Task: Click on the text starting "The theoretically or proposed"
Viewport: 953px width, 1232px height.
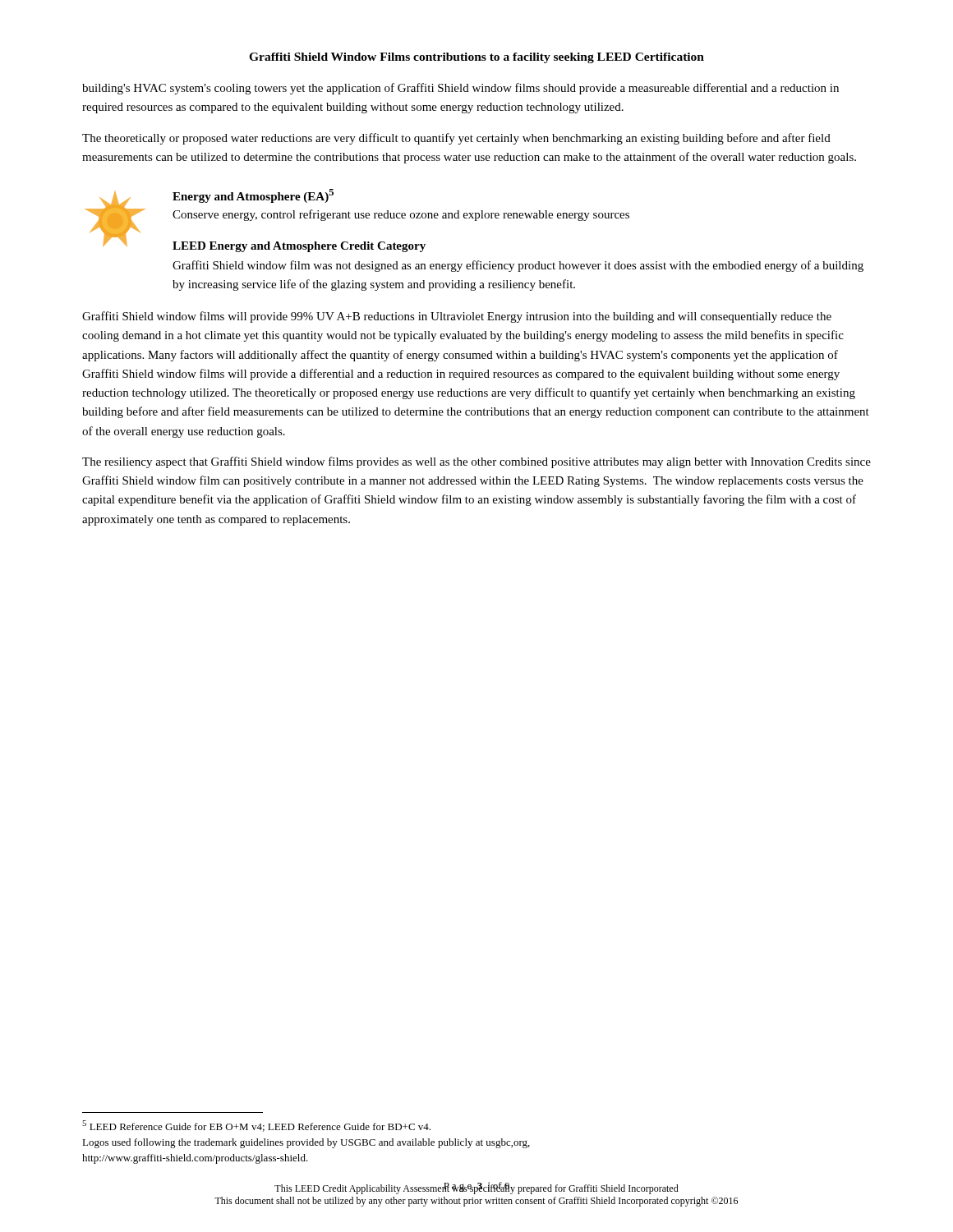Action: point(470,147)
